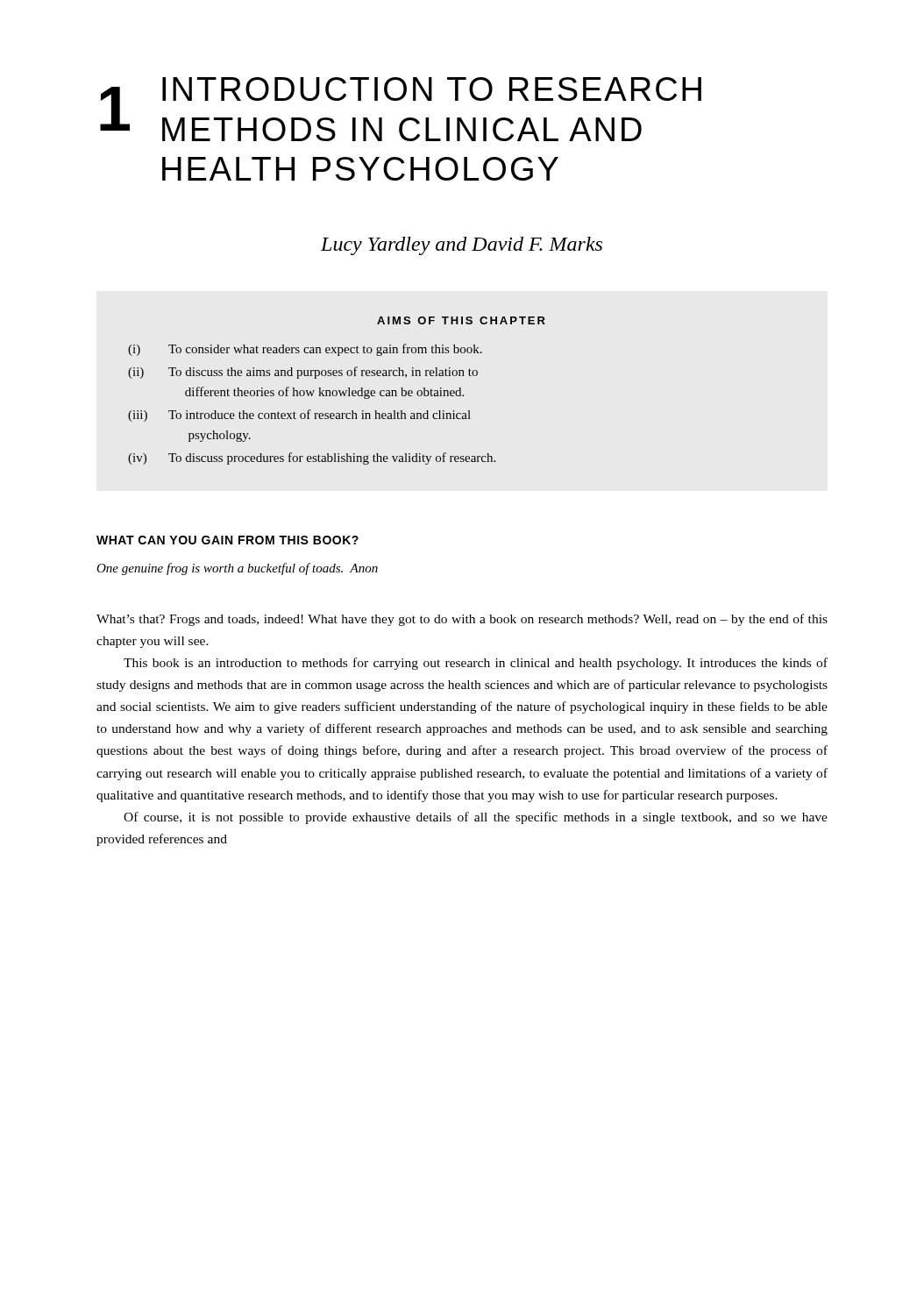
Task: Select the block starting "1 Introduction to ResearchMethods in"
Action: point(401,130)
